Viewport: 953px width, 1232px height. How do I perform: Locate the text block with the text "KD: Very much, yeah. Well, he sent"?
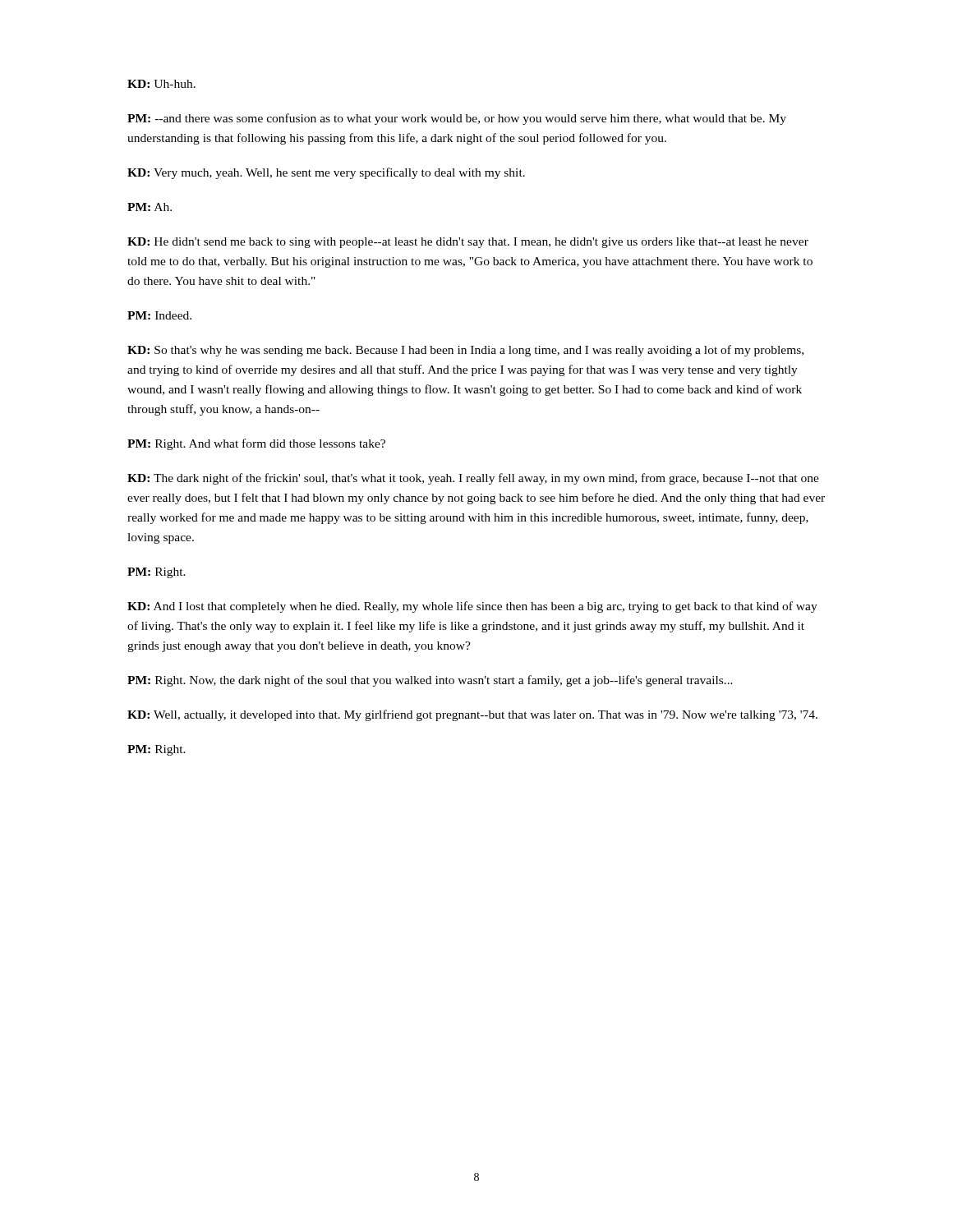coord(326,172)
